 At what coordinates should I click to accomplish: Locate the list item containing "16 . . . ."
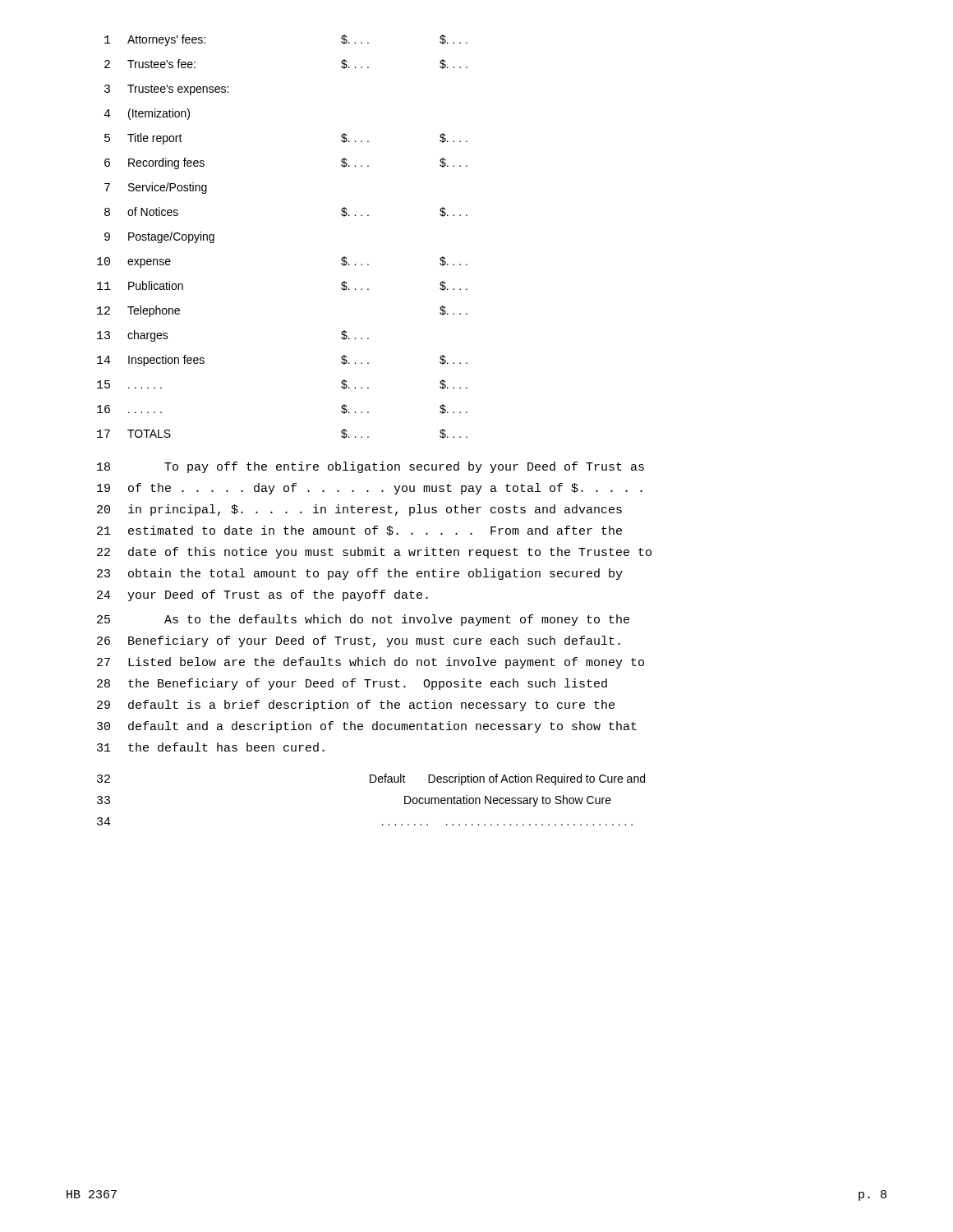click(x=476, y=414)
